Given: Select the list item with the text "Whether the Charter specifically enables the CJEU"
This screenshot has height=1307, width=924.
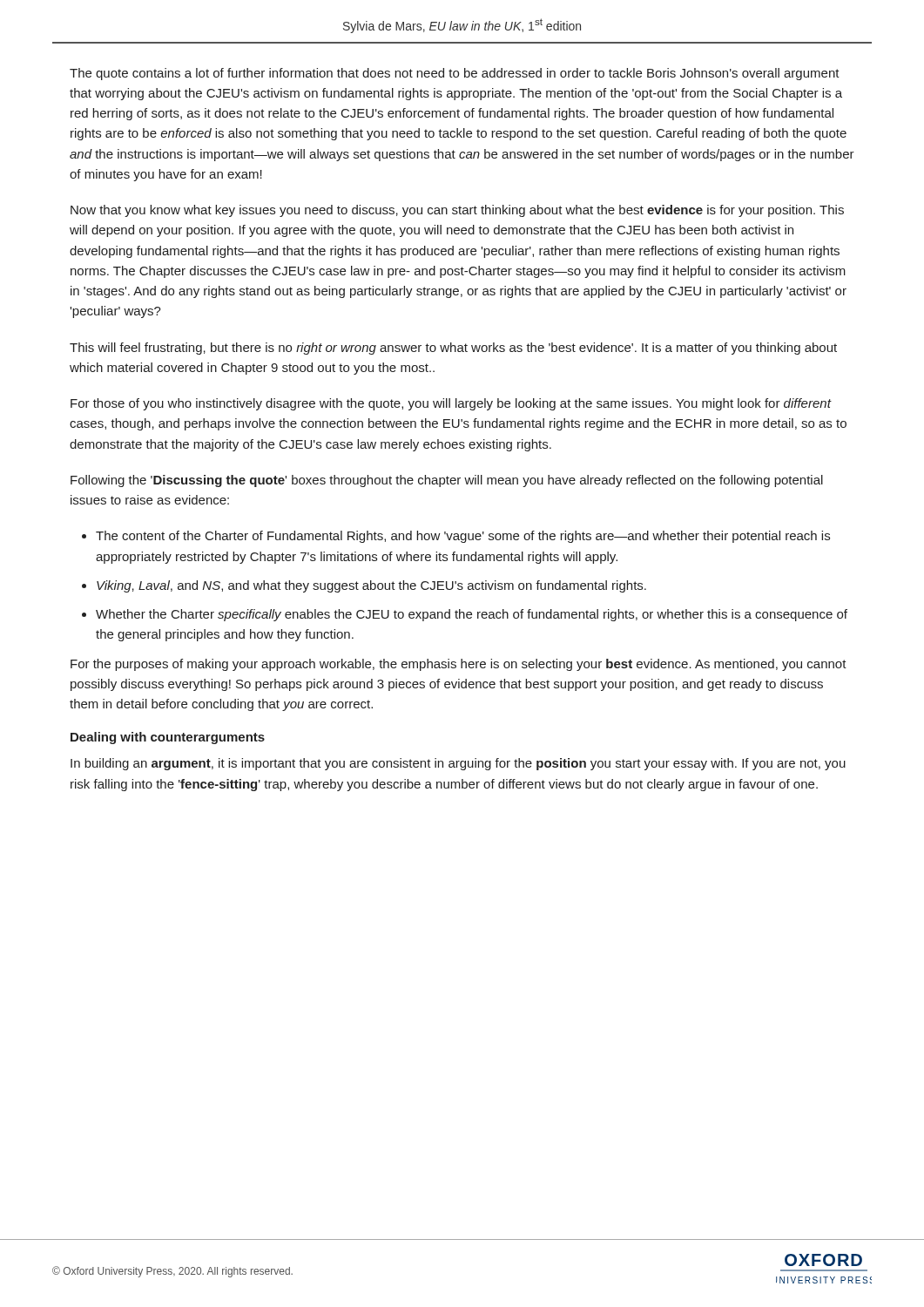Looking at the screenshot, I should 472,624.
